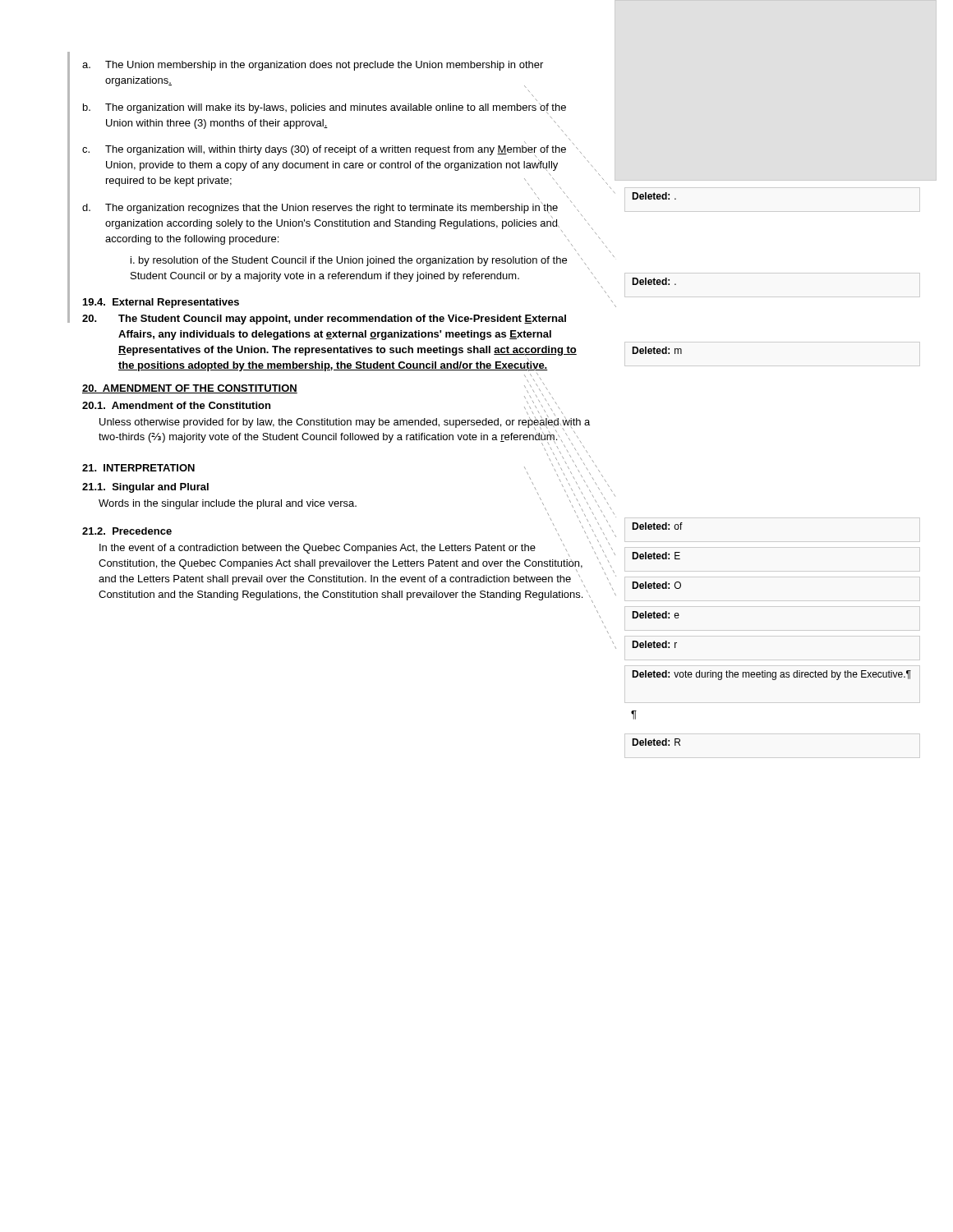953x1232 pixels.
Task: Point to the text block starting "Deleted: r"
Action: pyautogui.click(x=654, y=644)
